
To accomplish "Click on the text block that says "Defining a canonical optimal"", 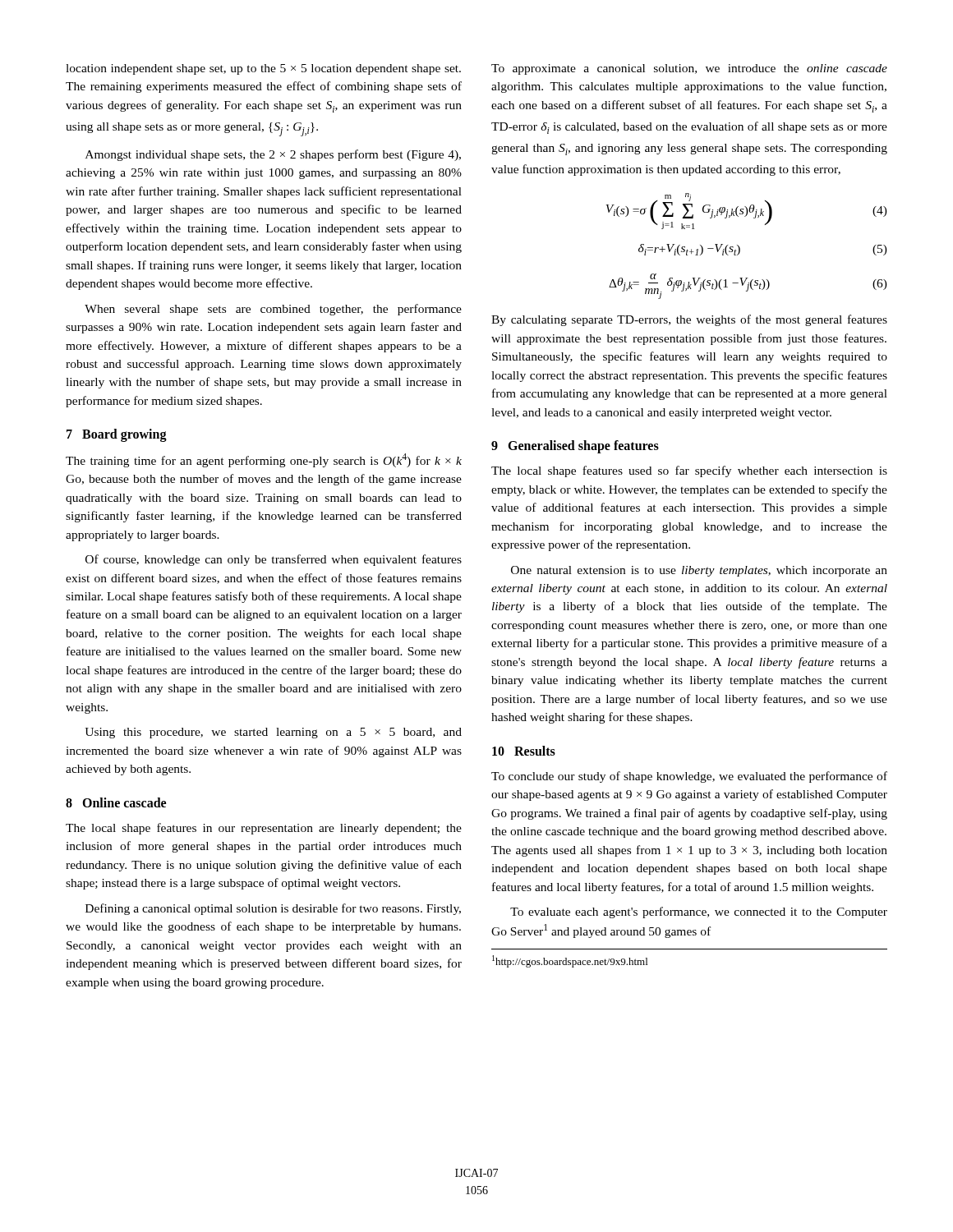I will point(264,945).
